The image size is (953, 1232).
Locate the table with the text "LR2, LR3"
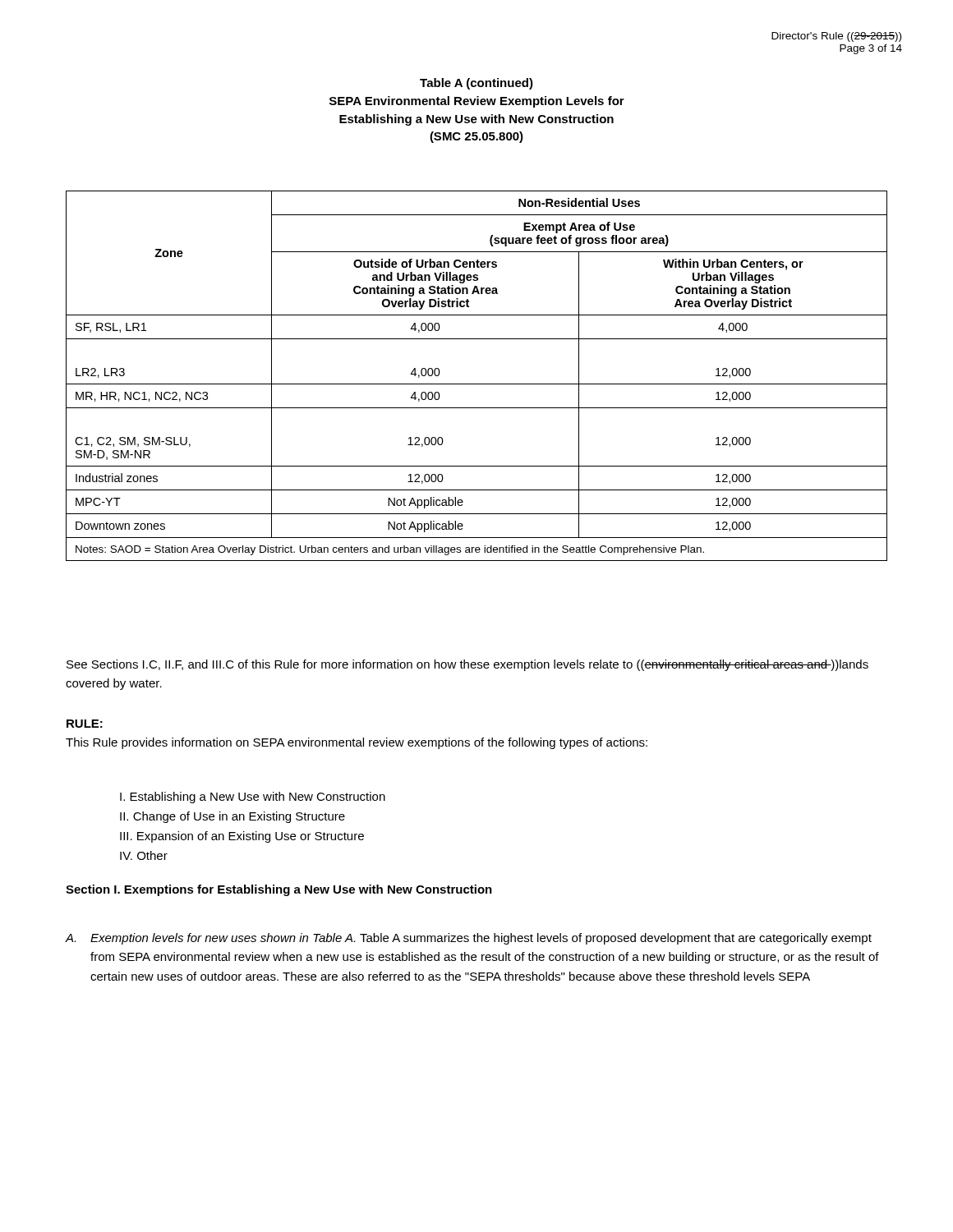point(476,376)
